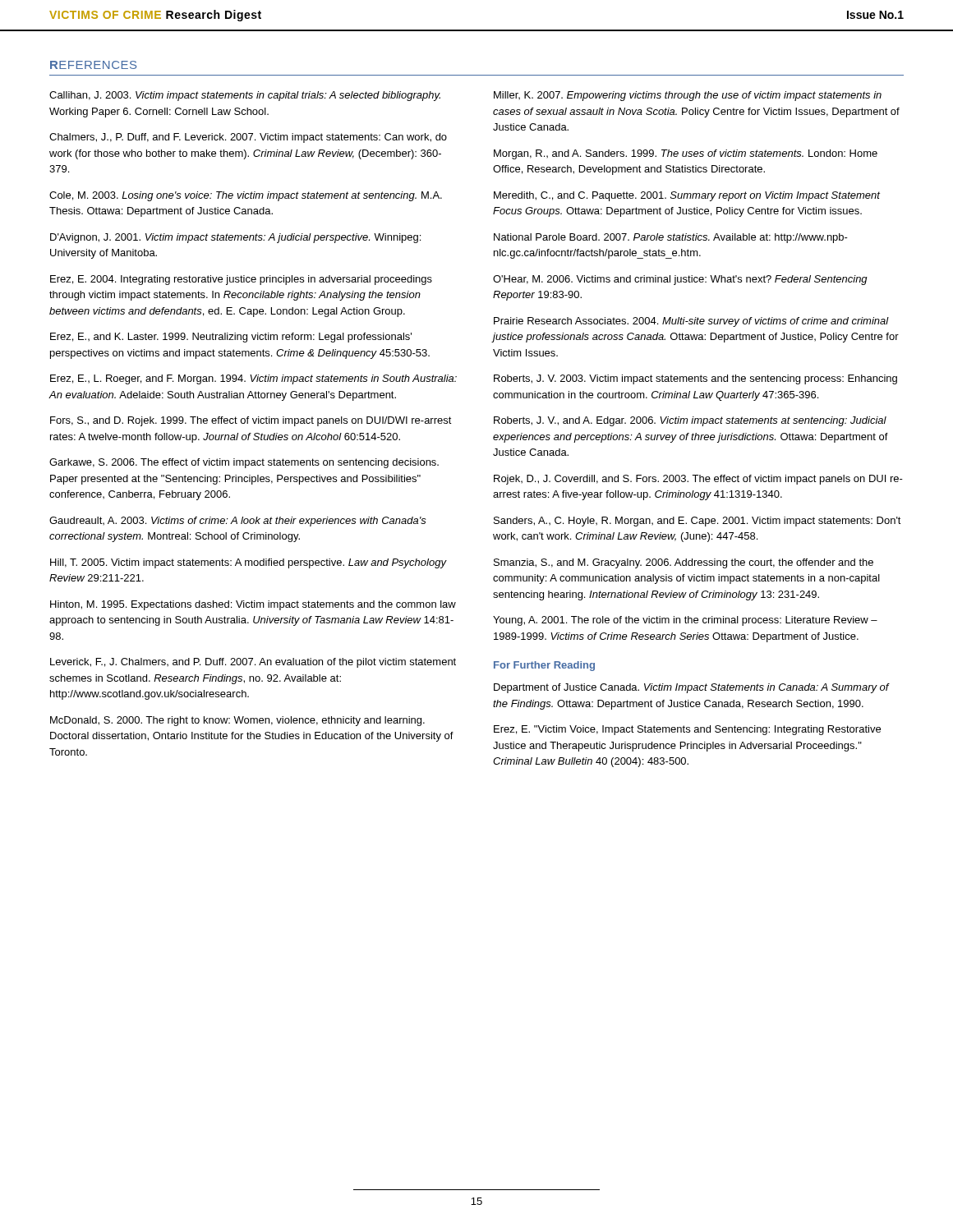The width and height of the screenshot is (953, 1232).
Task: Click the passage that begins "Erez, E. 2004. Integrating restorative justice"
Action: pyautogui.click(x=241, y=294)
